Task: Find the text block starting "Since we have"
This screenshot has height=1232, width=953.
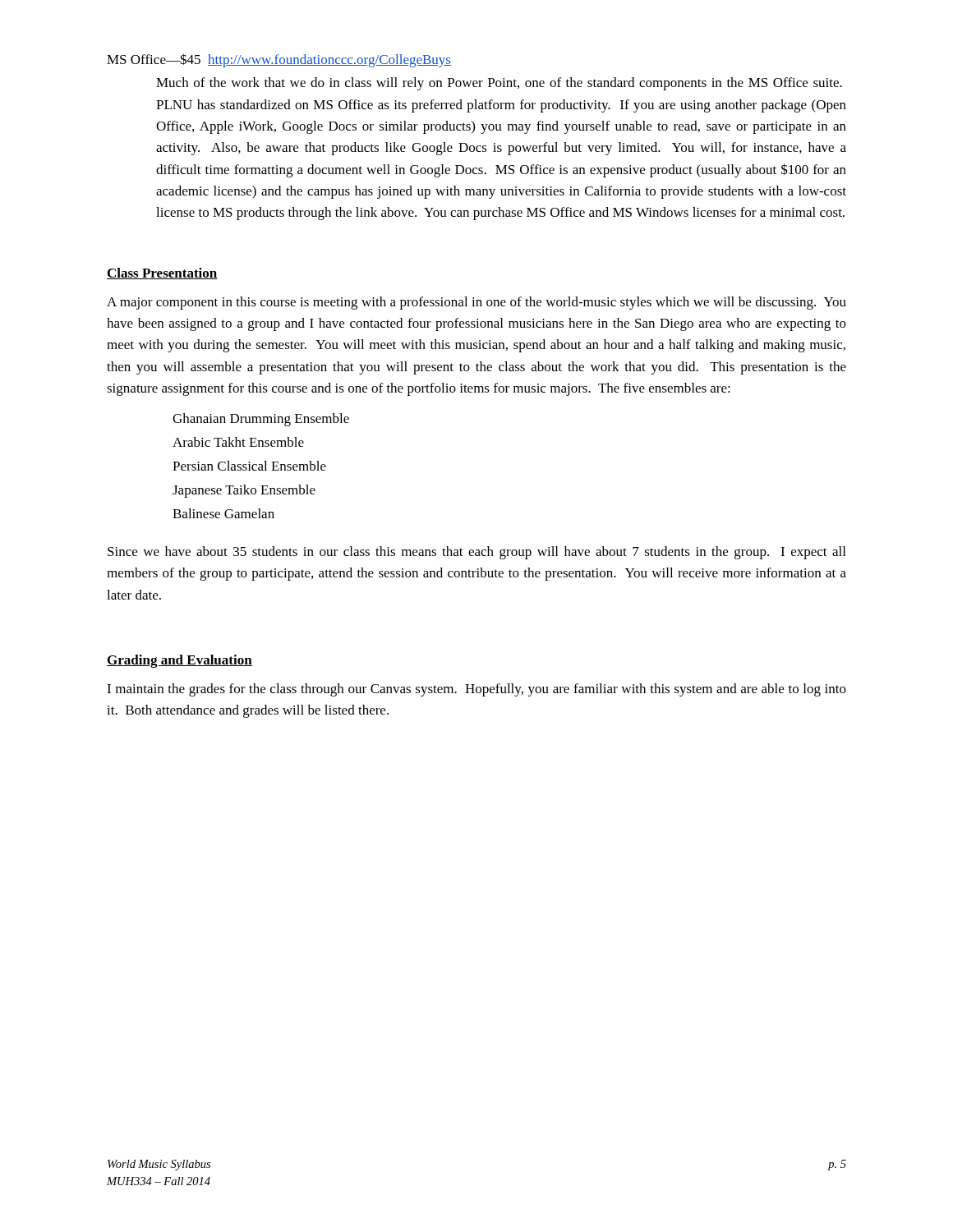Action: [476, 573]
